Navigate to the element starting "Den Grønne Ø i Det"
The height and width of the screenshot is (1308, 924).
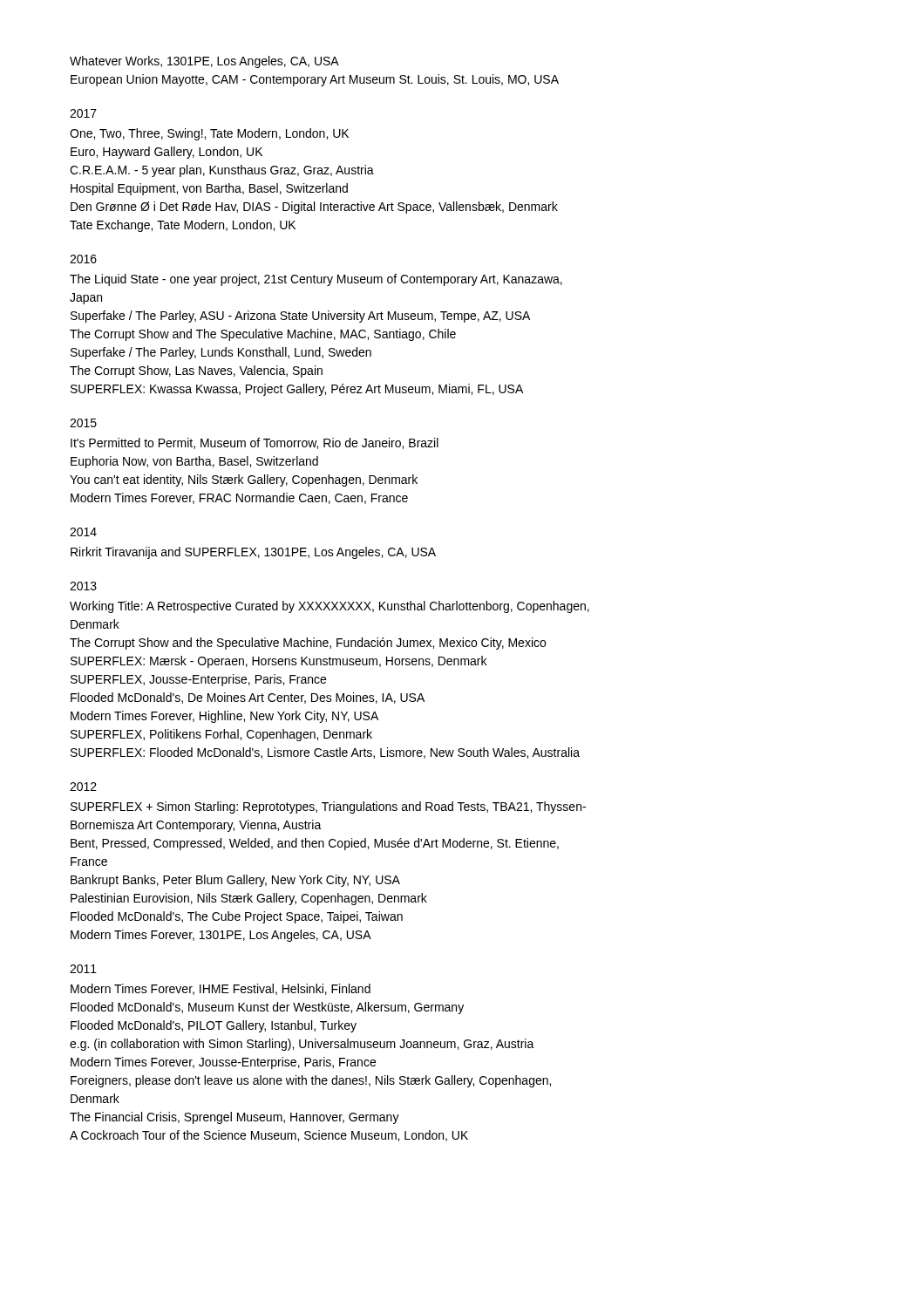click(x=314, y=207)
